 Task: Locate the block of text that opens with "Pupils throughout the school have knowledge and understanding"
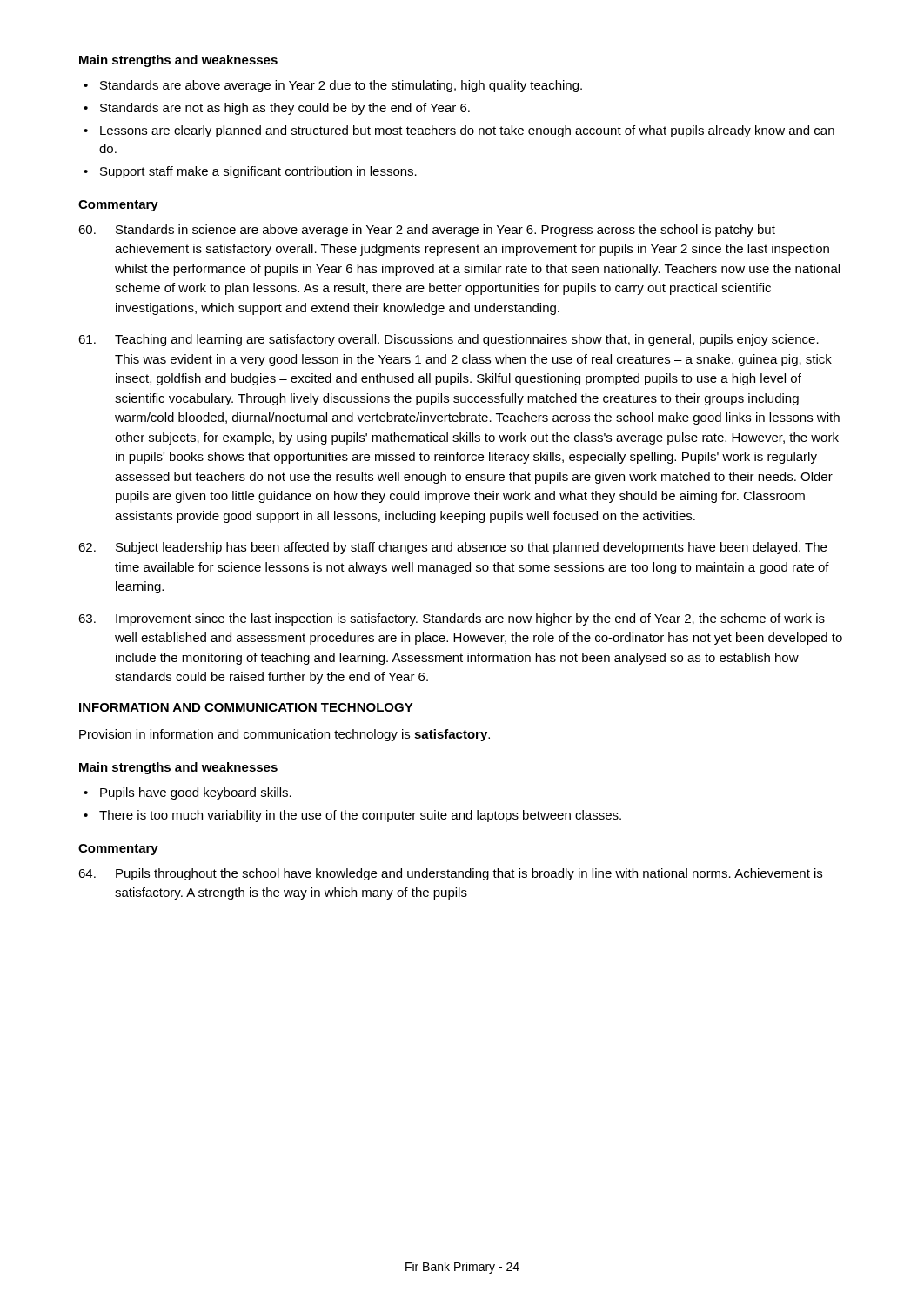point(462,883)
